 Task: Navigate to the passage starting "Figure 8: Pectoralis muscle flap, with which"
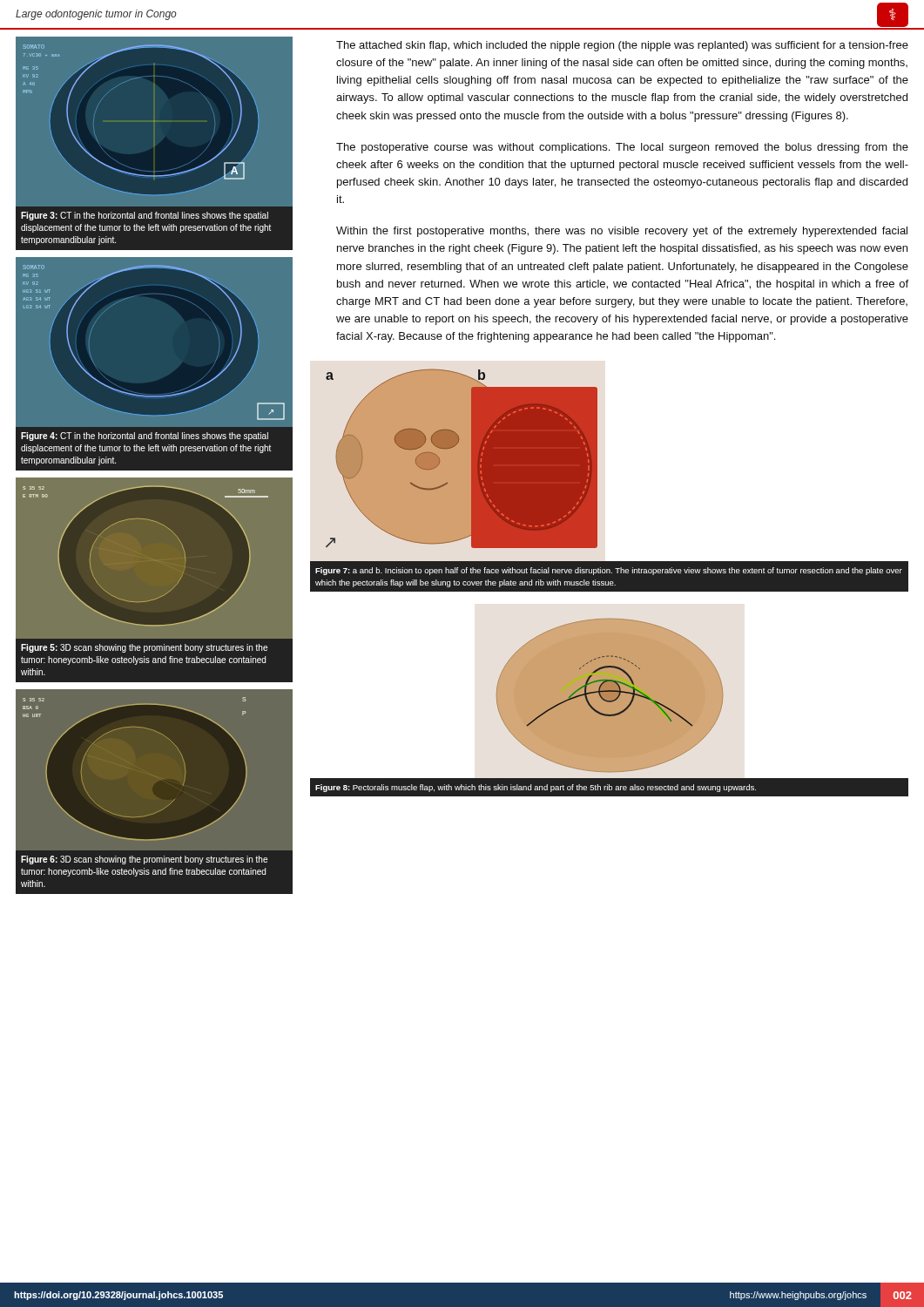tap(536, 787)
